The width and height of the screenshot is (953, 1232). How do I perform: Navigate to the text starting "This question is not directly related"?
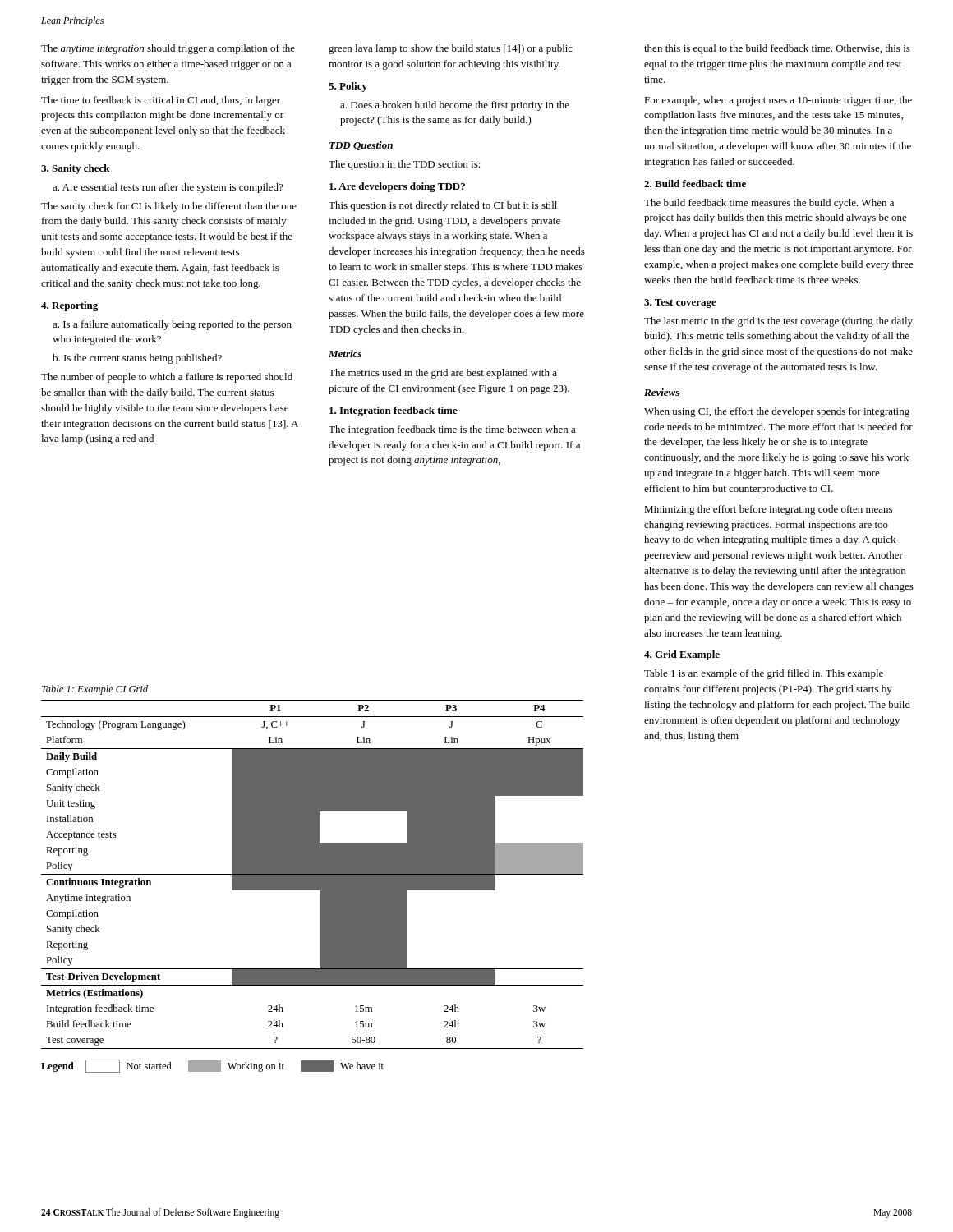coord(458,267)
